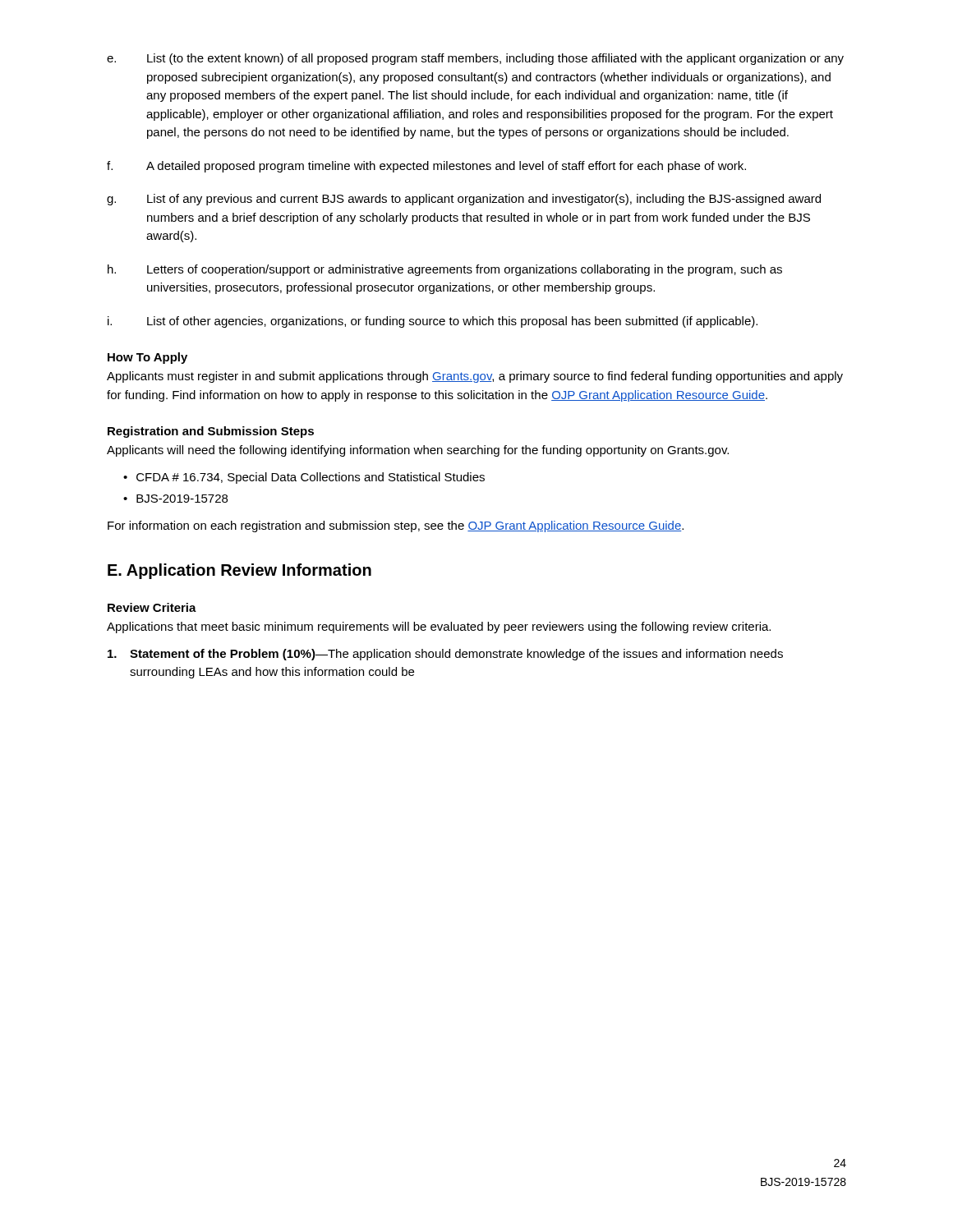
Task: Click where it says "E. Application Review Information"
Action: pos(239,570)
